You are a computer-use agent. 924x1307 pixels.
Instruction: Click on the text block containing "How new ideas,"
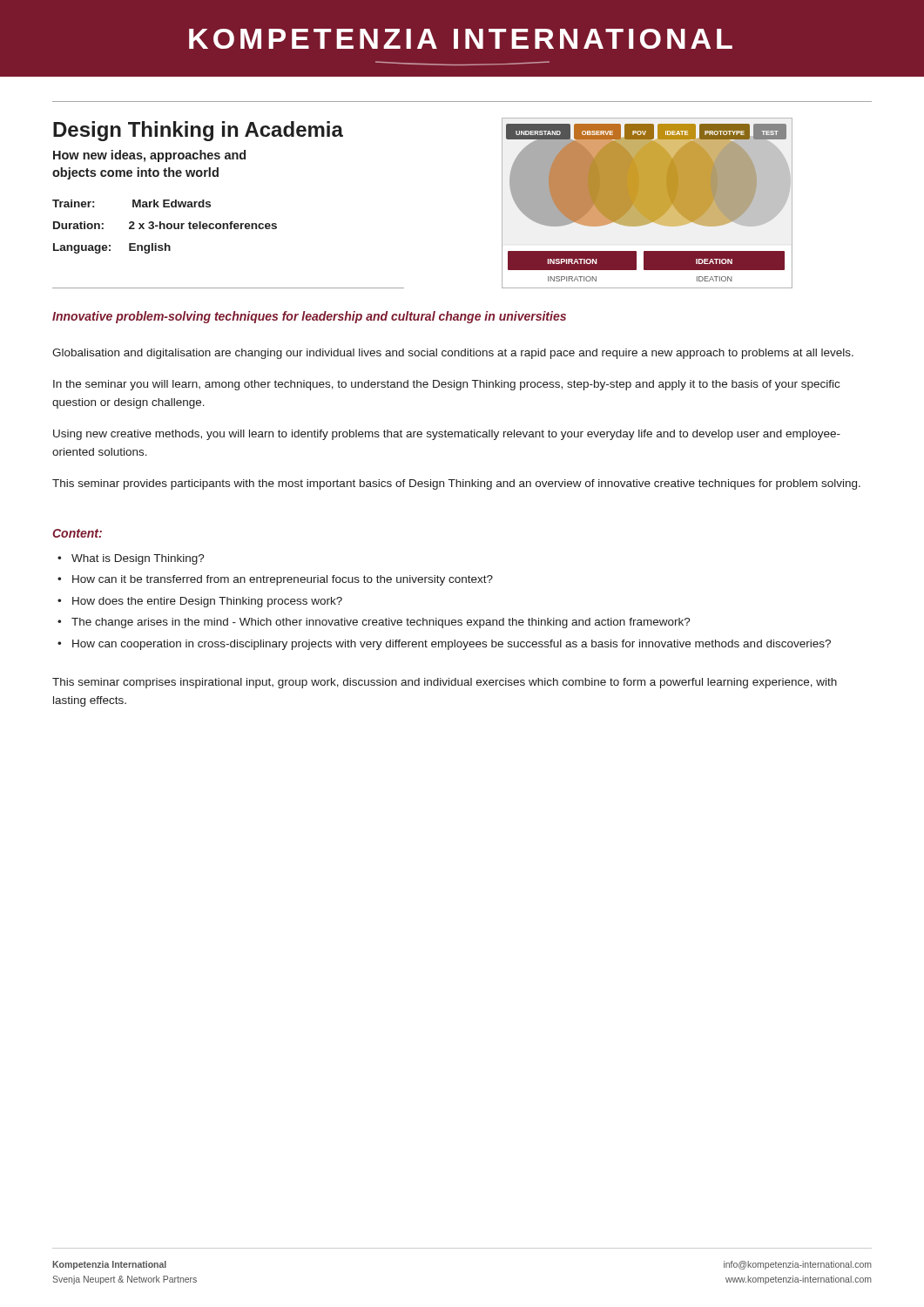click(x=218, y=164)
